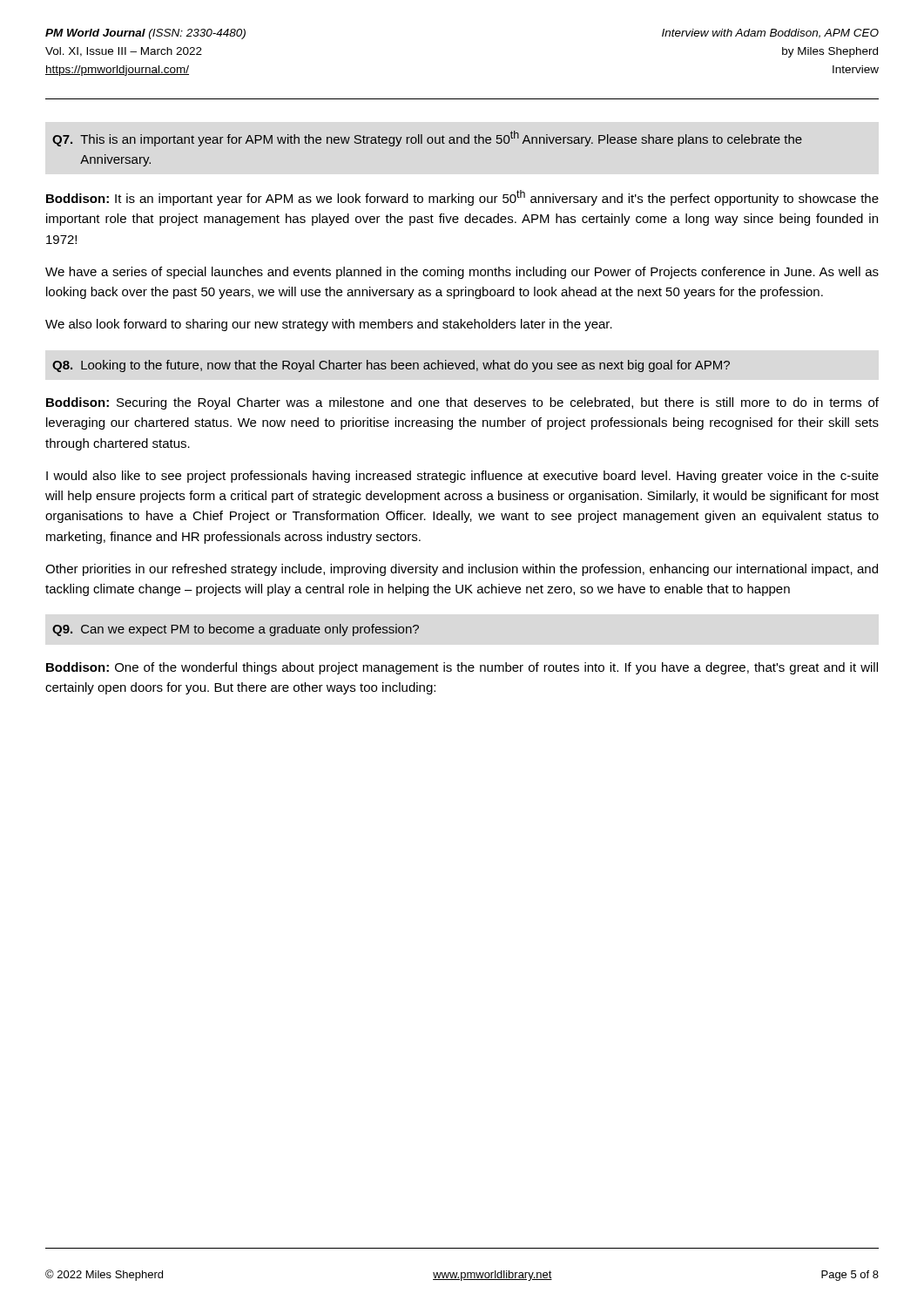This screenshot has height=1307, width=924.
Task: Find the block on this page that starts "Other priorities in our refreshed strategy include,"
Action: [x=462, y=578]
